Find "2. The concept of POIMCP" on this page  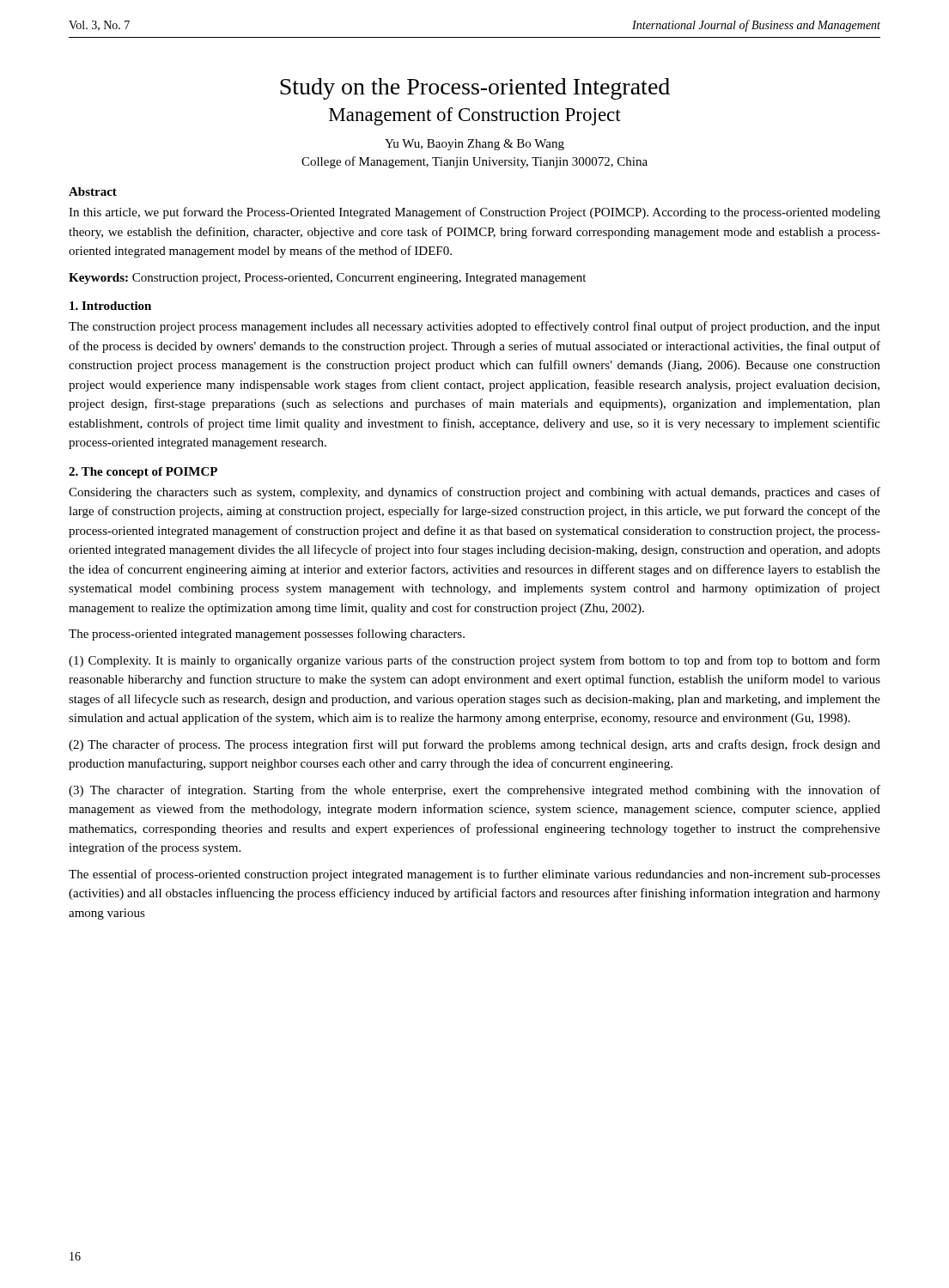[x=143, y=471]
